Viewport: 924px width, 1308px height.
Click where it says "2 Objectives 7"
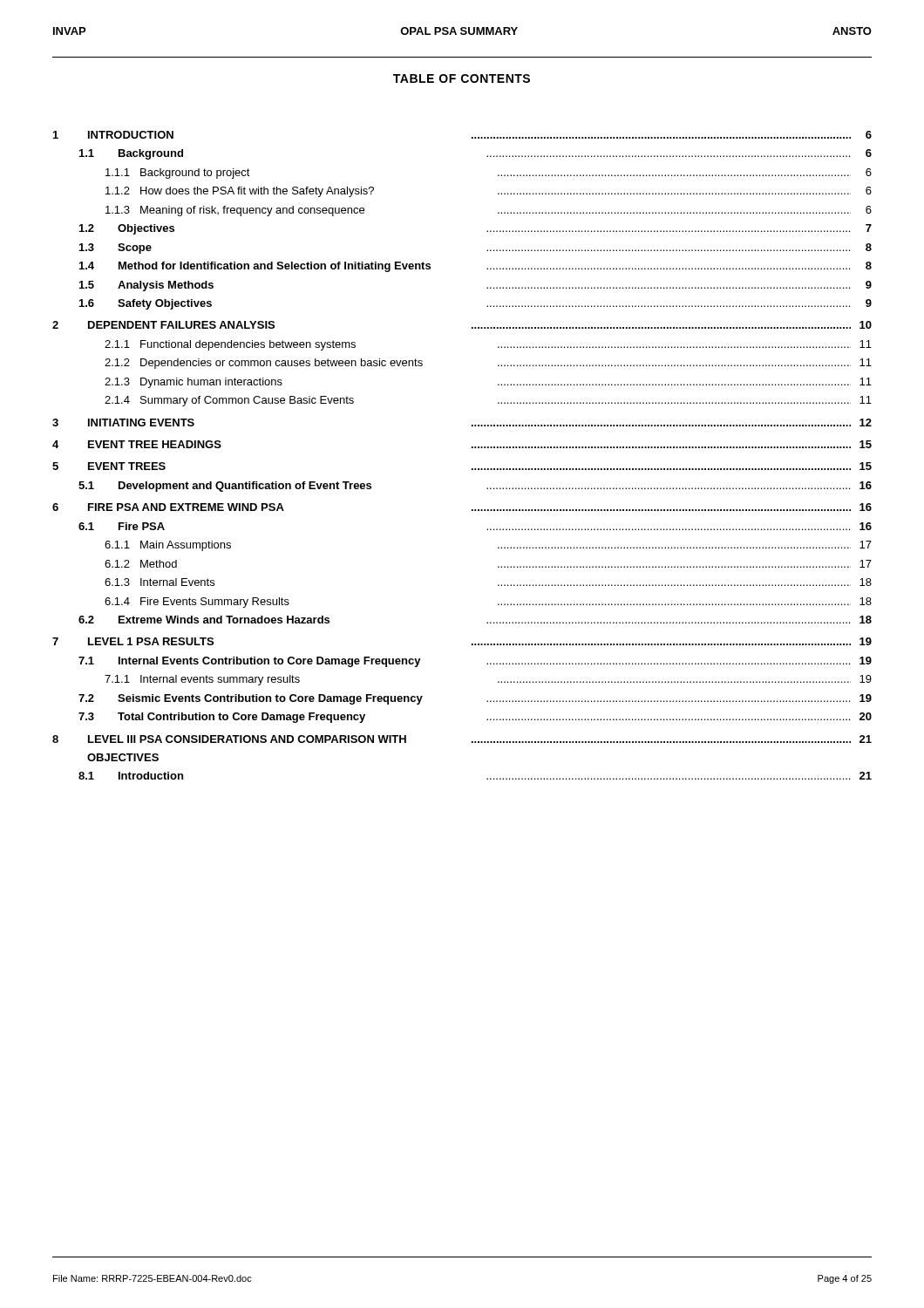click(475, 228)
